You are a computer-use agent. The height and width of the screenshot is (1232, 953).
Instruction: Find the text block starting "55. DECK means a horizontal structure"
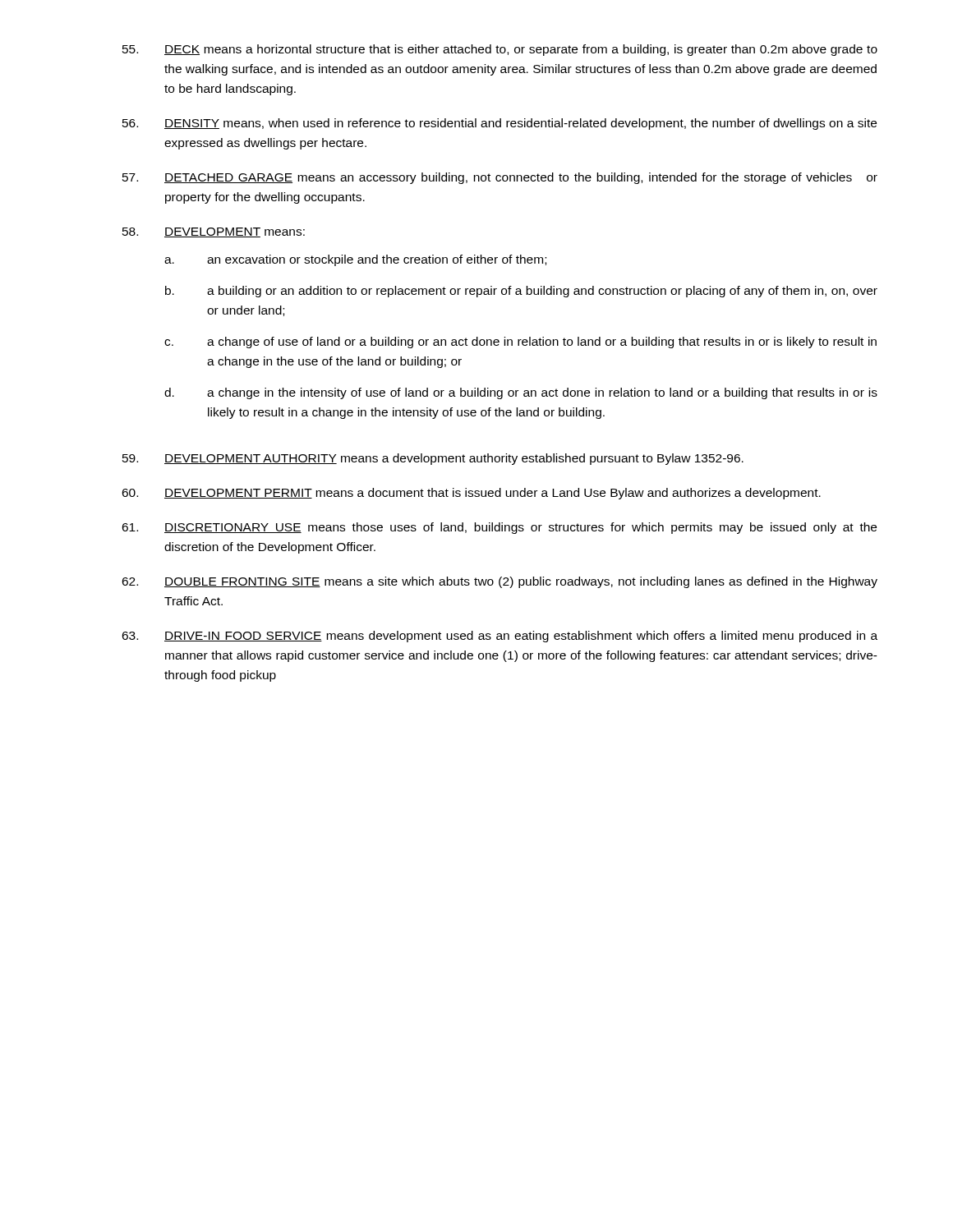[500, 69]
